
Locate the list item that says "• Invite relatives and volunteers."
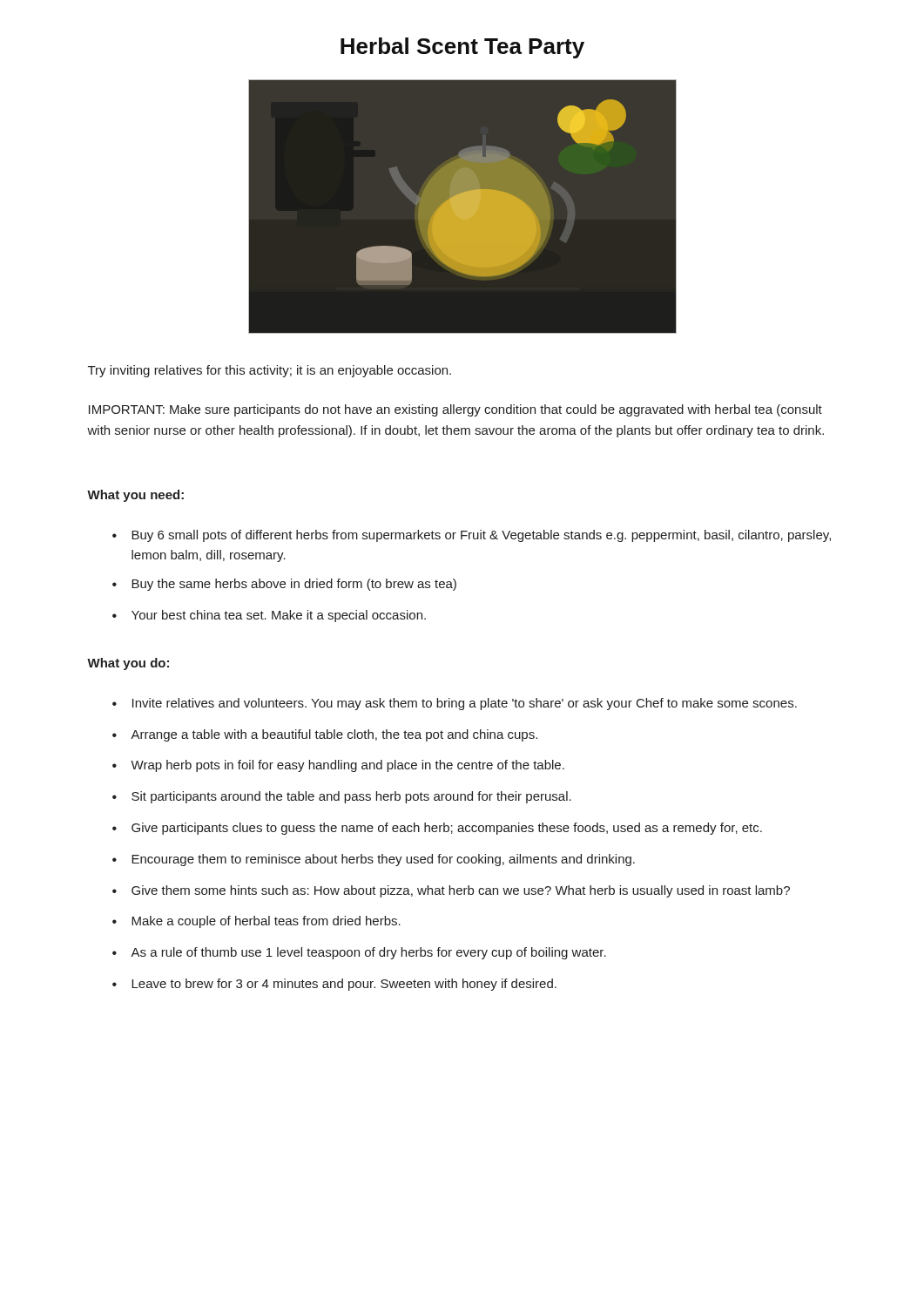pos(474,704)
